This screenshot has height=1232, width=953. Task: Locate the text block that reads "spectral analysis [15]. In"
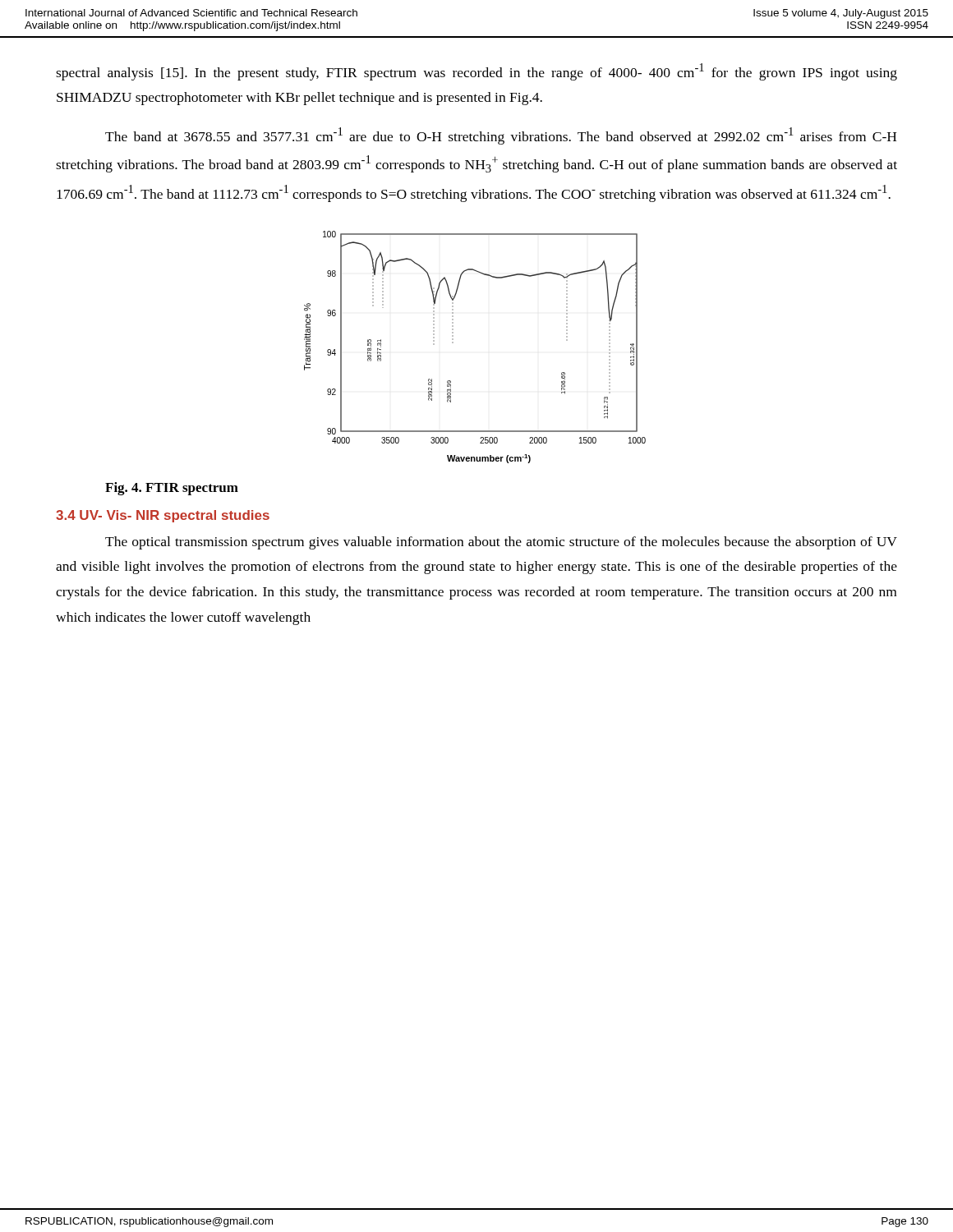coord(476,83)
